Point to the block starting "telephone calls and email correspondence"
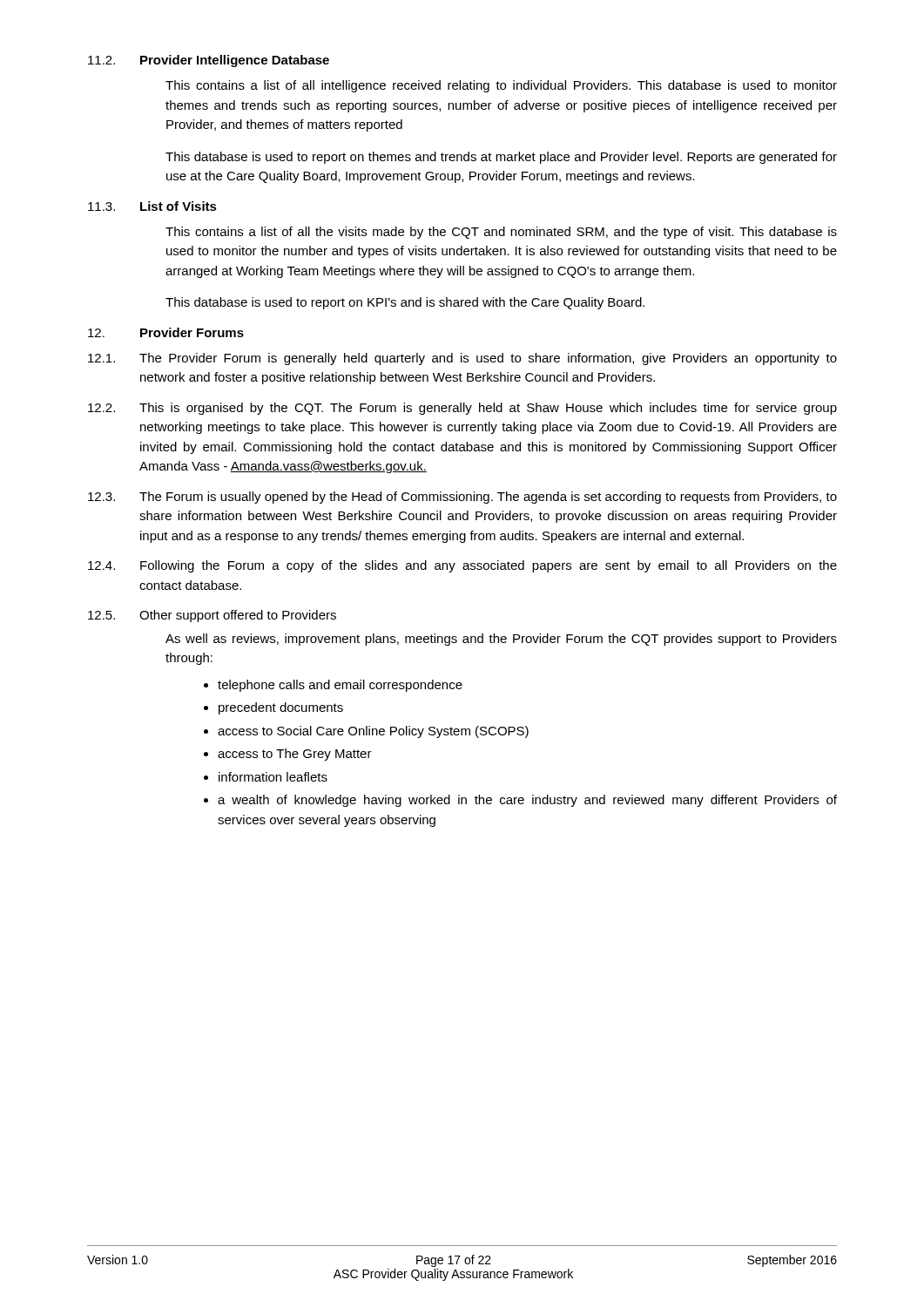This screenshot has width=924, height=1307. pos(340,684)
